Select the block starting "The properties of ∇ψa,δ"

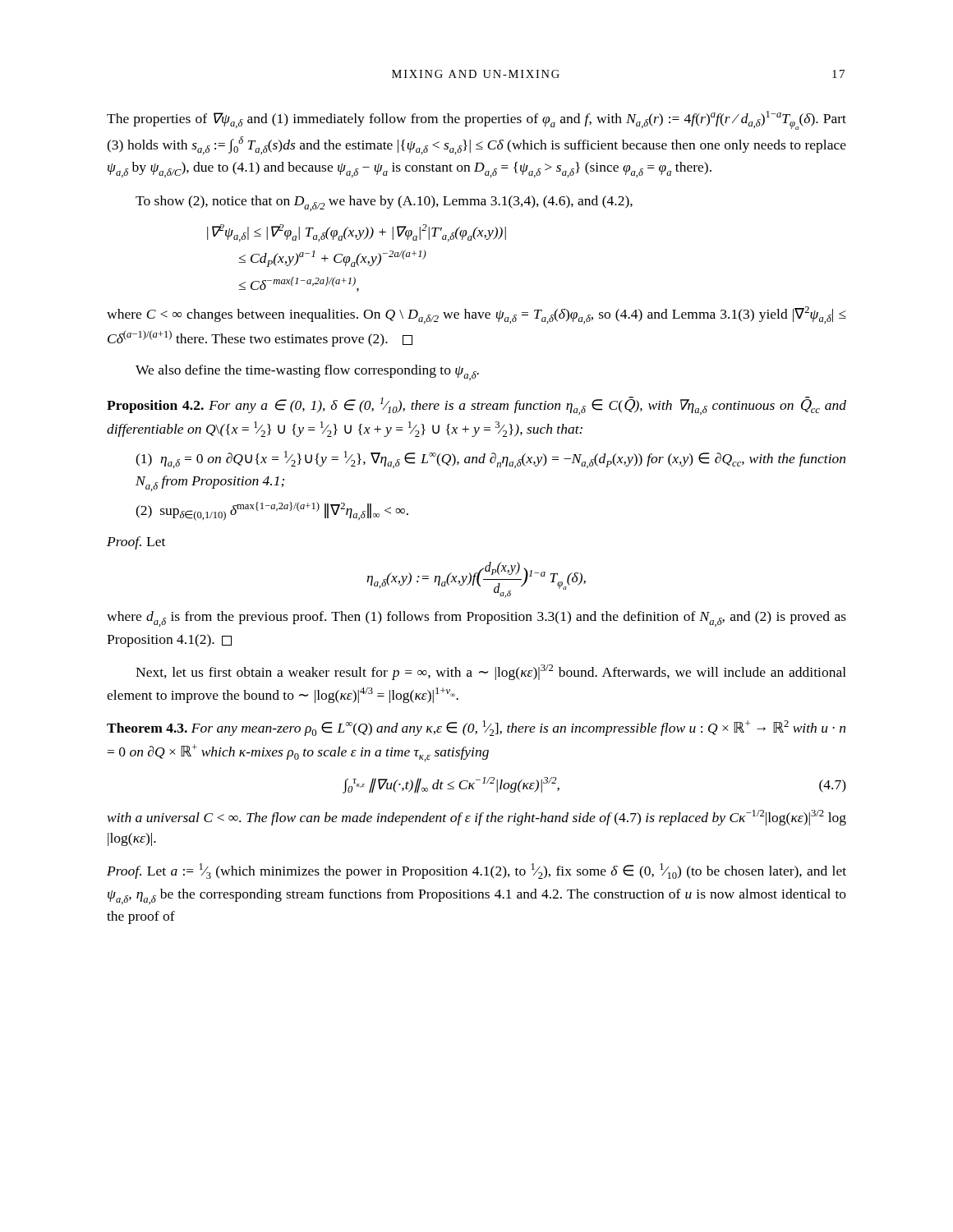[x=476, y=143]
